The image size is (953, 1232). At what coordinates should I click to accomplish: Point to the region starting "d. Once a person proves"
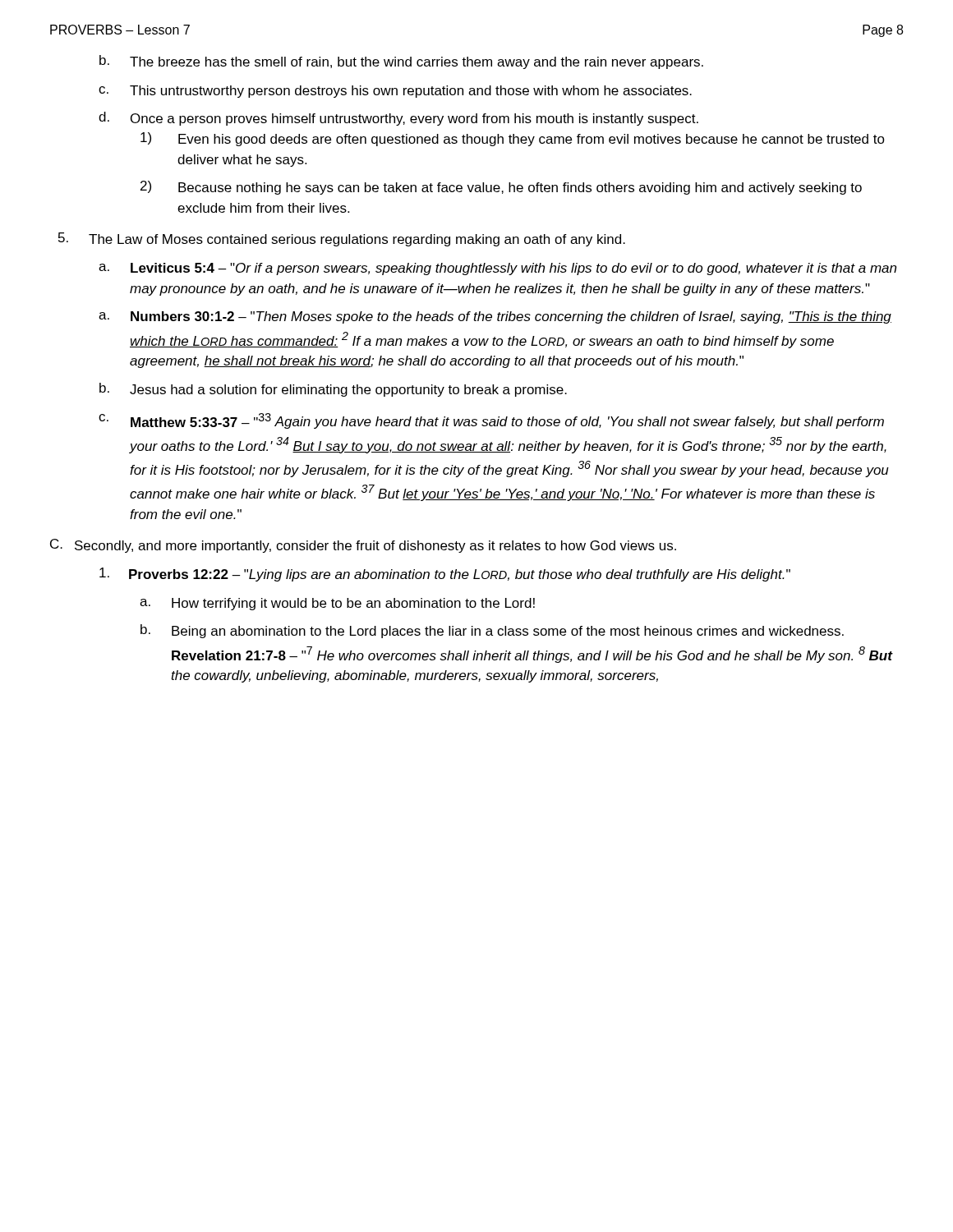pos(501,120)
